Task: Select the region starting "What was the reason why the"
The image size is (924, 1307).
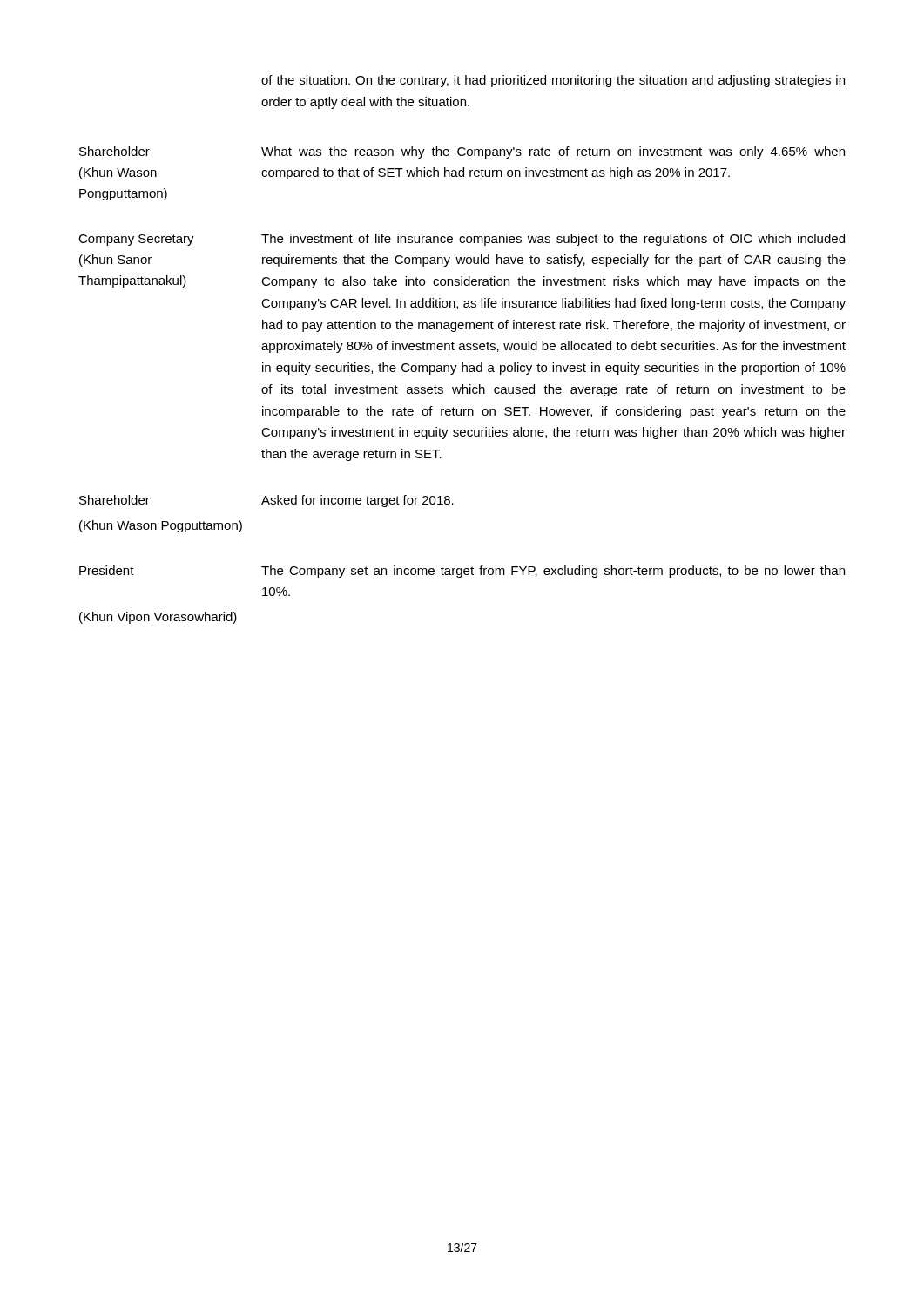Action: (553, 162)
